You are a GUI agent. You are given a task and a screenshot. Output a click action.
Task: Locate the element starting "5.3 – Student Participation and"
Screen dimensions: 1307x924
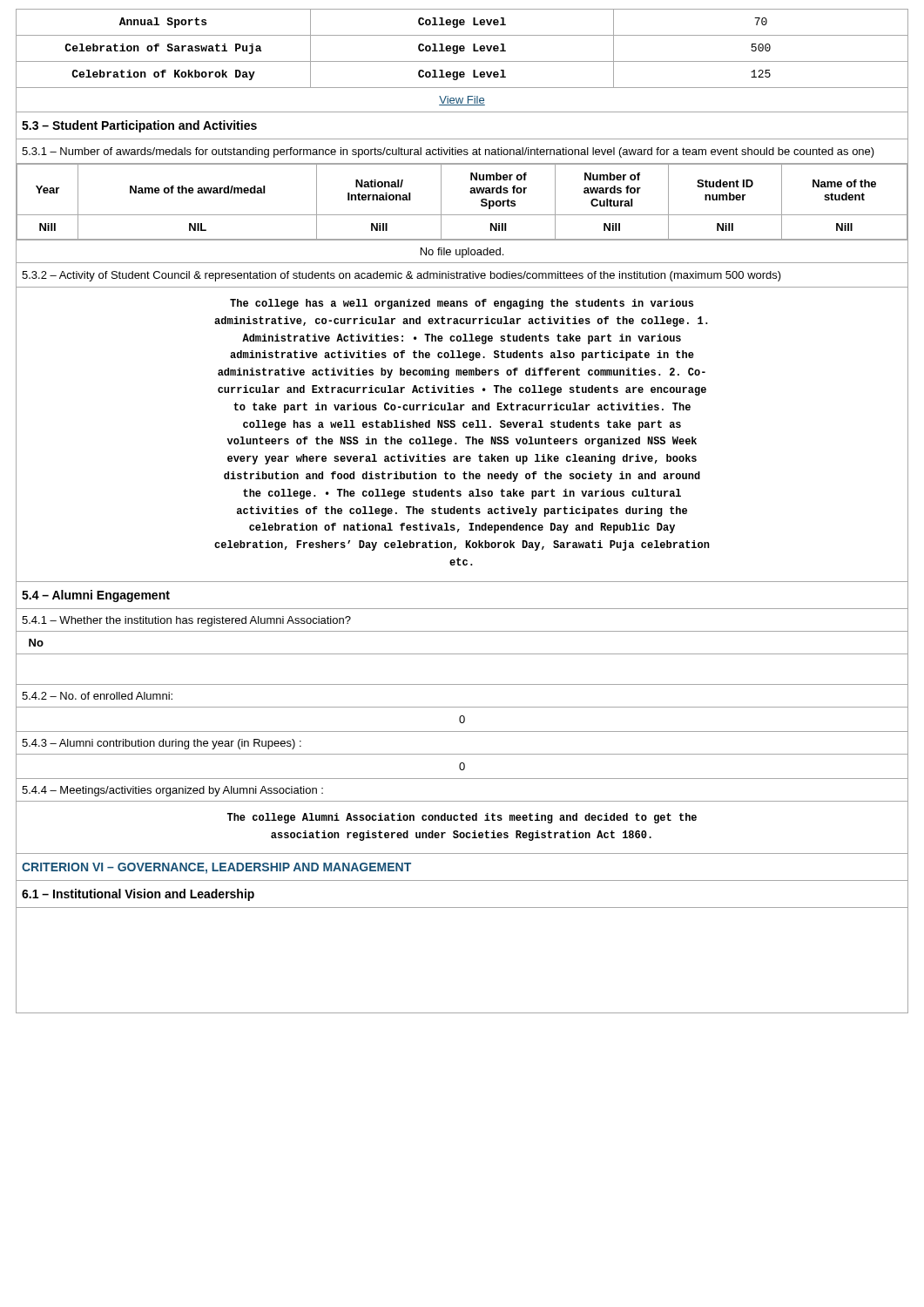(139, 125)
